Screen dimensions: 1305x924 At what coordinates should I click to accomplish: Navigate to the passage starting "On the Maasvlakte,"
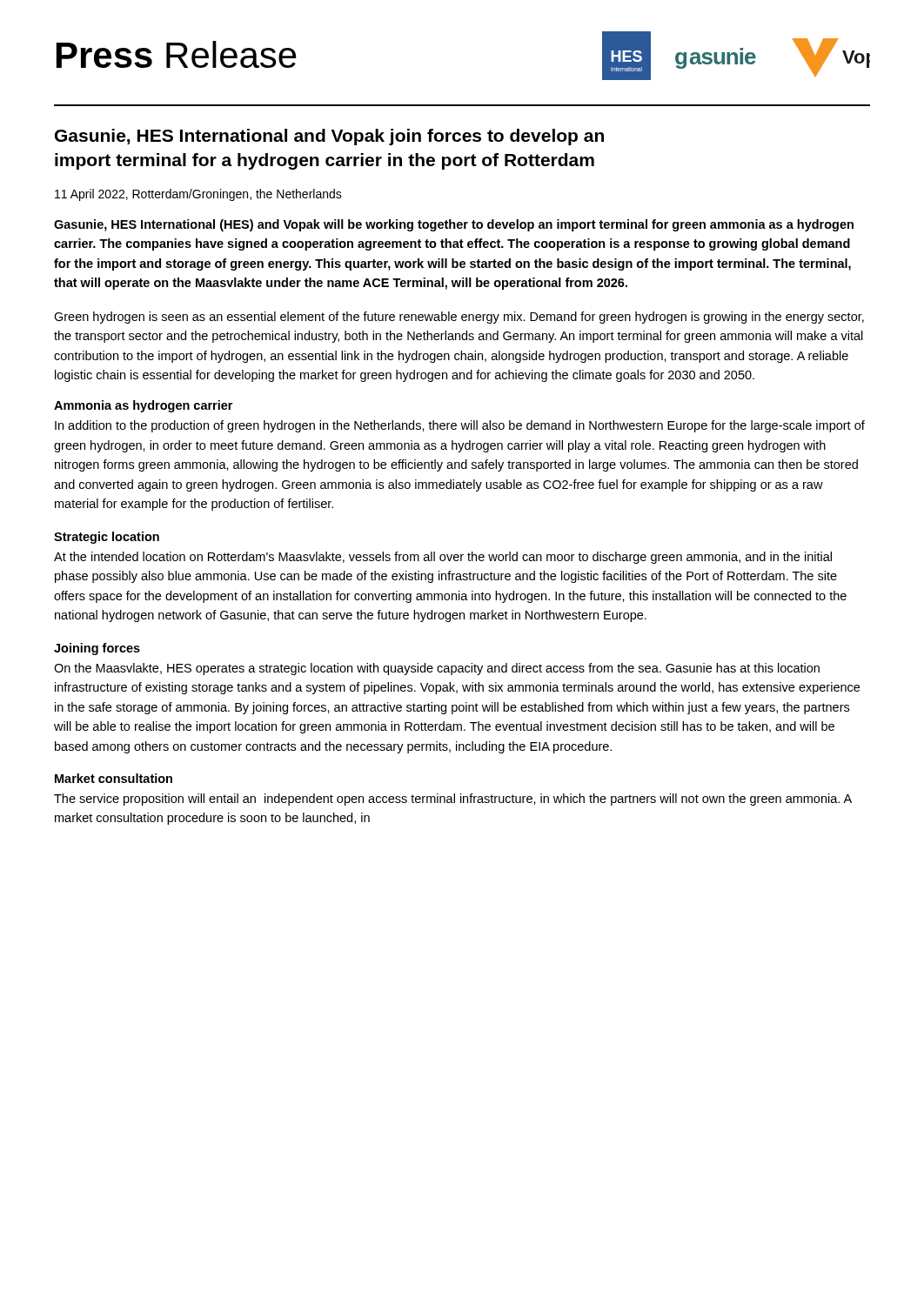[x=457, y=707]
